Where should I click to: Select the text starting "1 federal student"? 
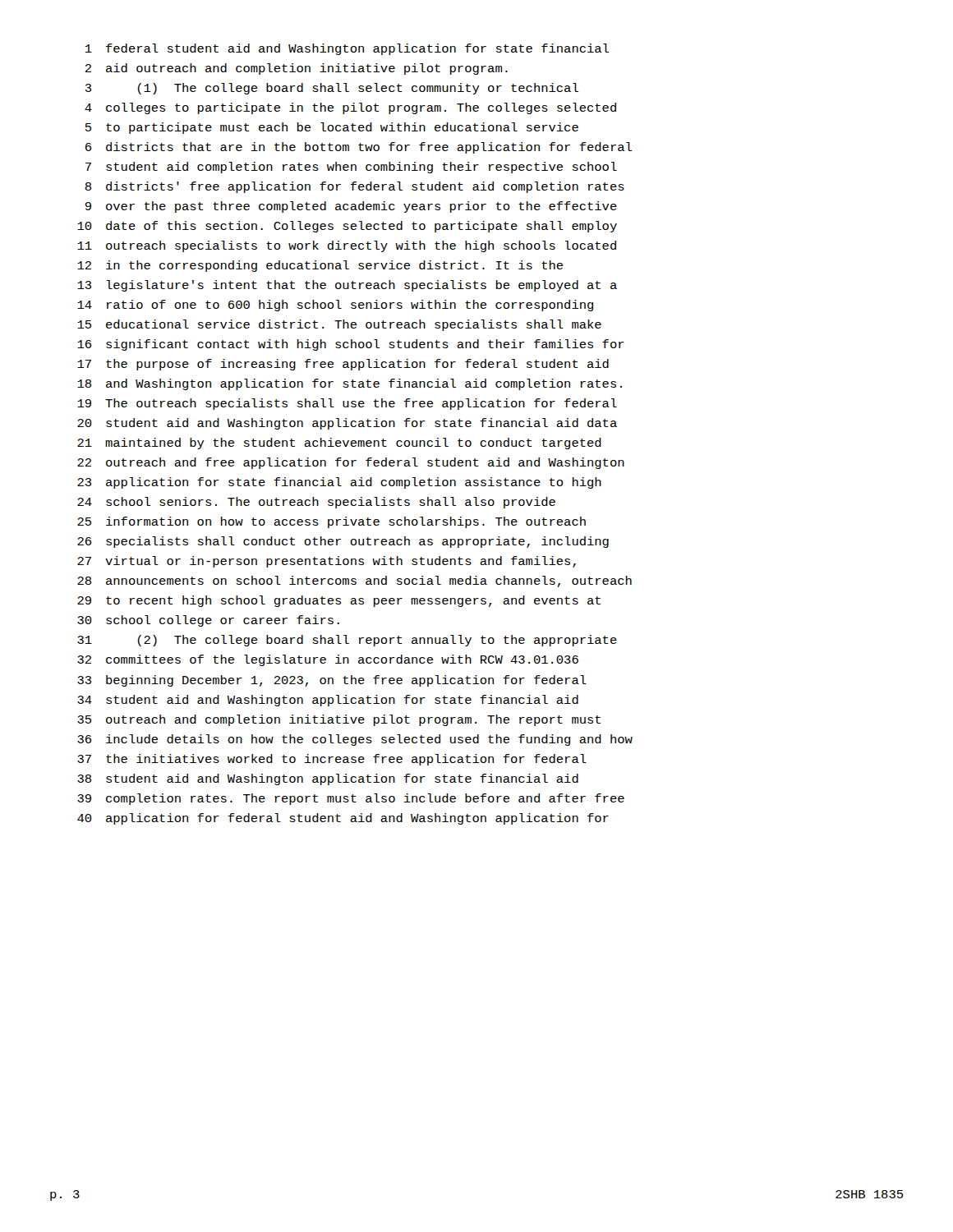pos(476,59)
